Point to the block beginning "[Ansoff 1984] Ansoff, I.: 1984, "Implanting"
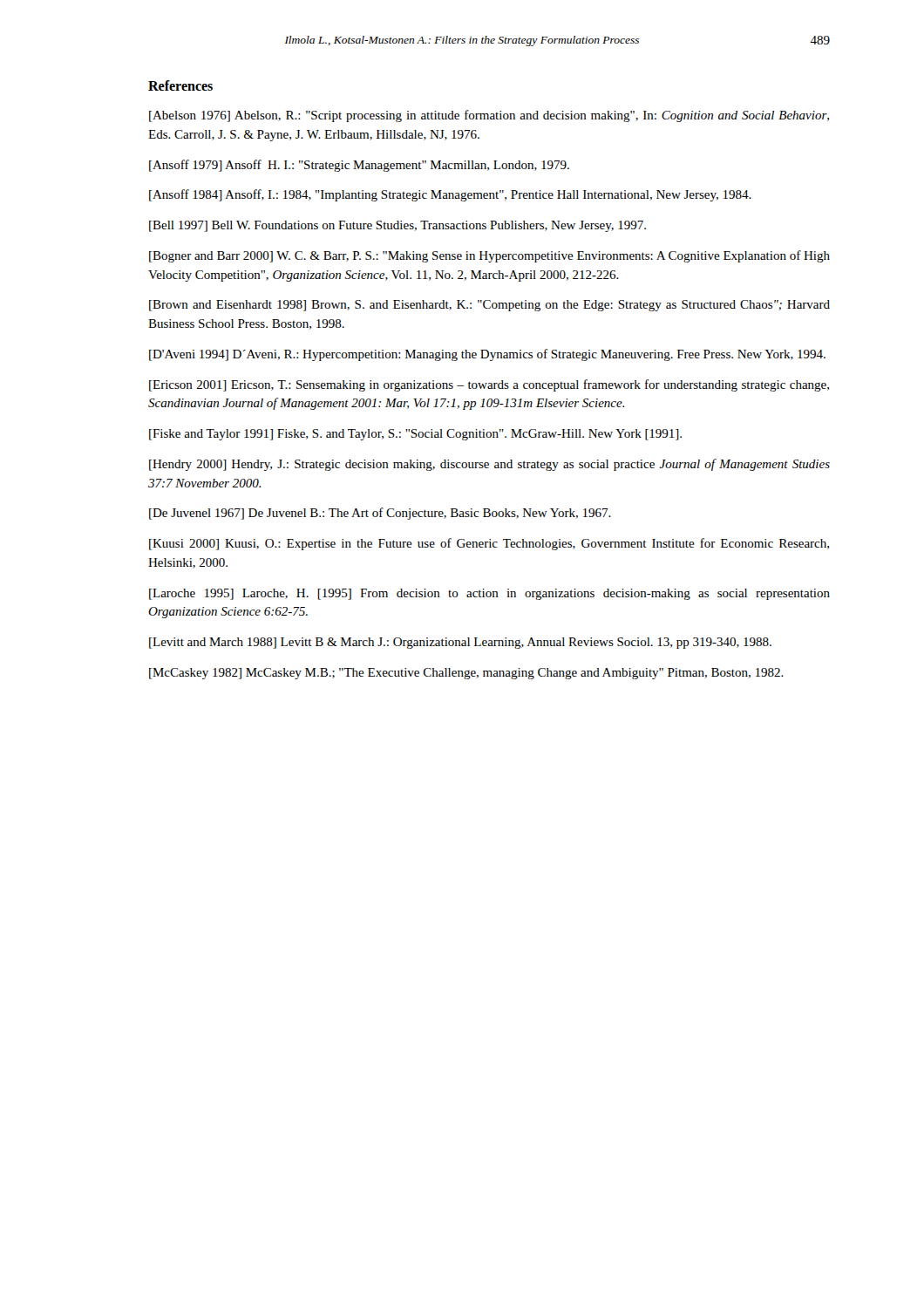 pyautogui.click(x=450, y=195)
